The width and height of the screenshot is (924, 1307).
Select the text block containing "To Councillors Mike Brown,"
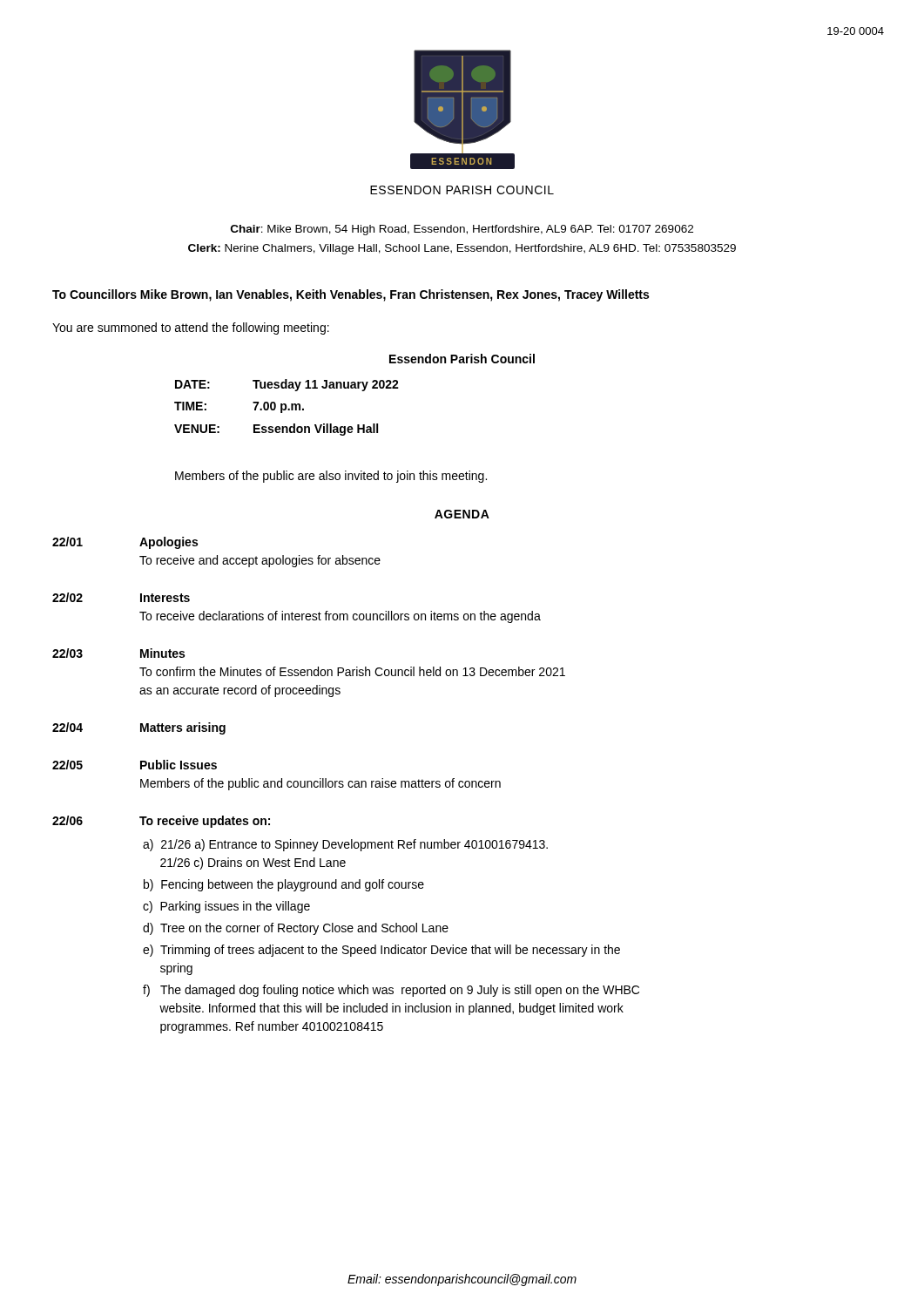pos(351,295)
